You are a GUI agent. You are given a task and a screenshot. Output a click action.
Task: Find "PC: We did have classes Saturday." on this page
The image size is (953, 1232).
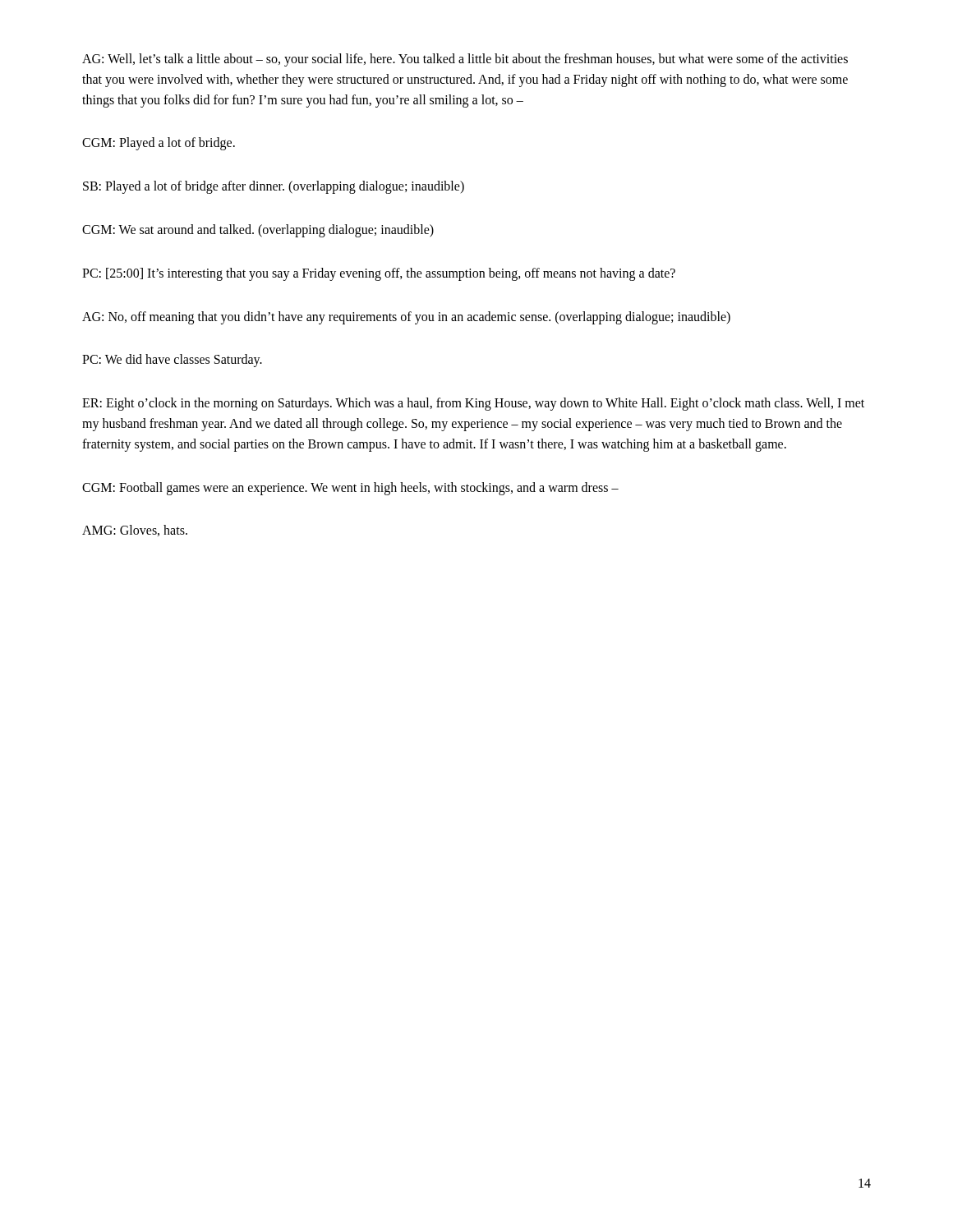pos(172,360)
